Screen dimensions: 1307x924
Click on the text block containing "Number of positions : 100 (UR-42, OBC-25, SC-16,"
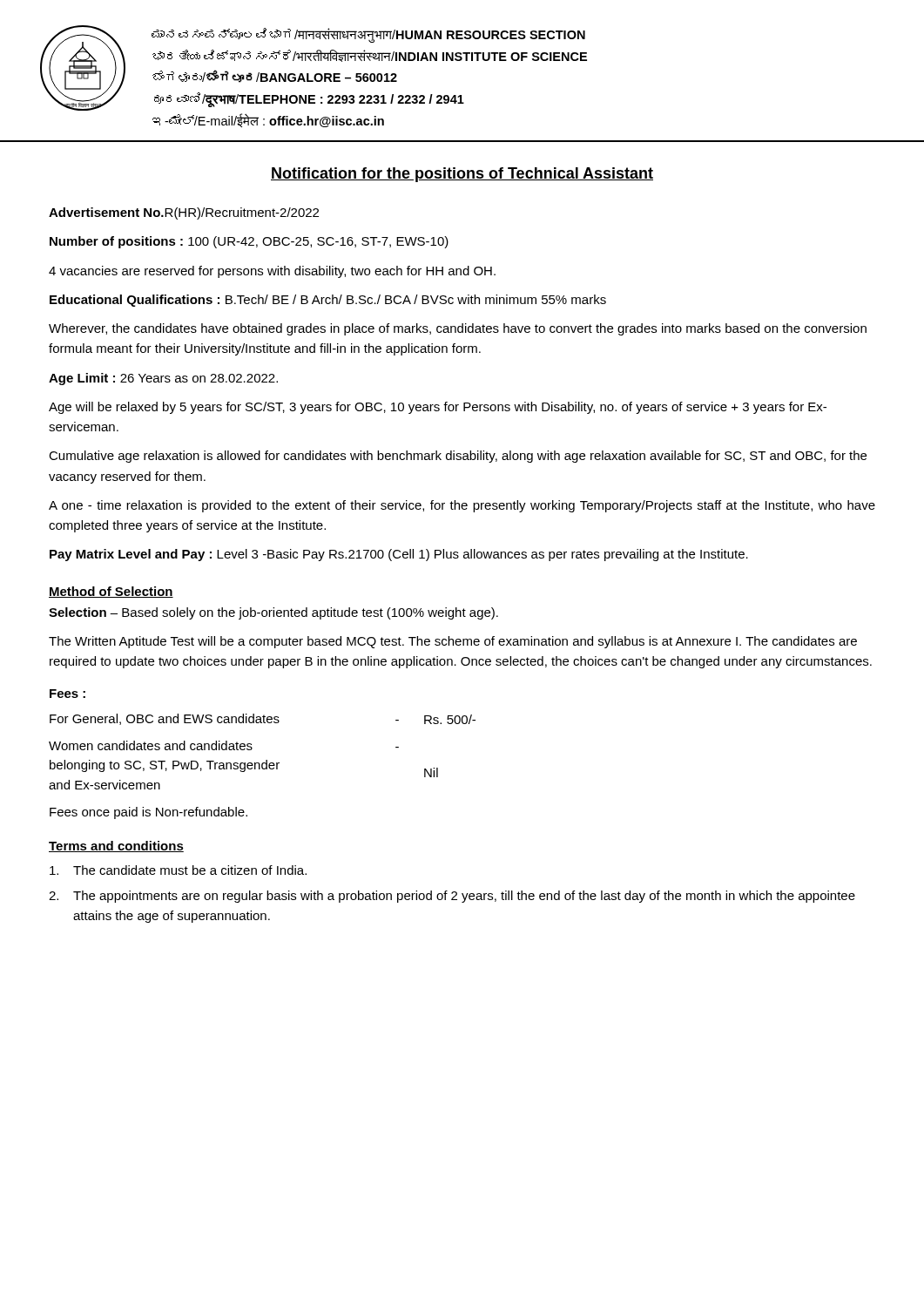249,241
